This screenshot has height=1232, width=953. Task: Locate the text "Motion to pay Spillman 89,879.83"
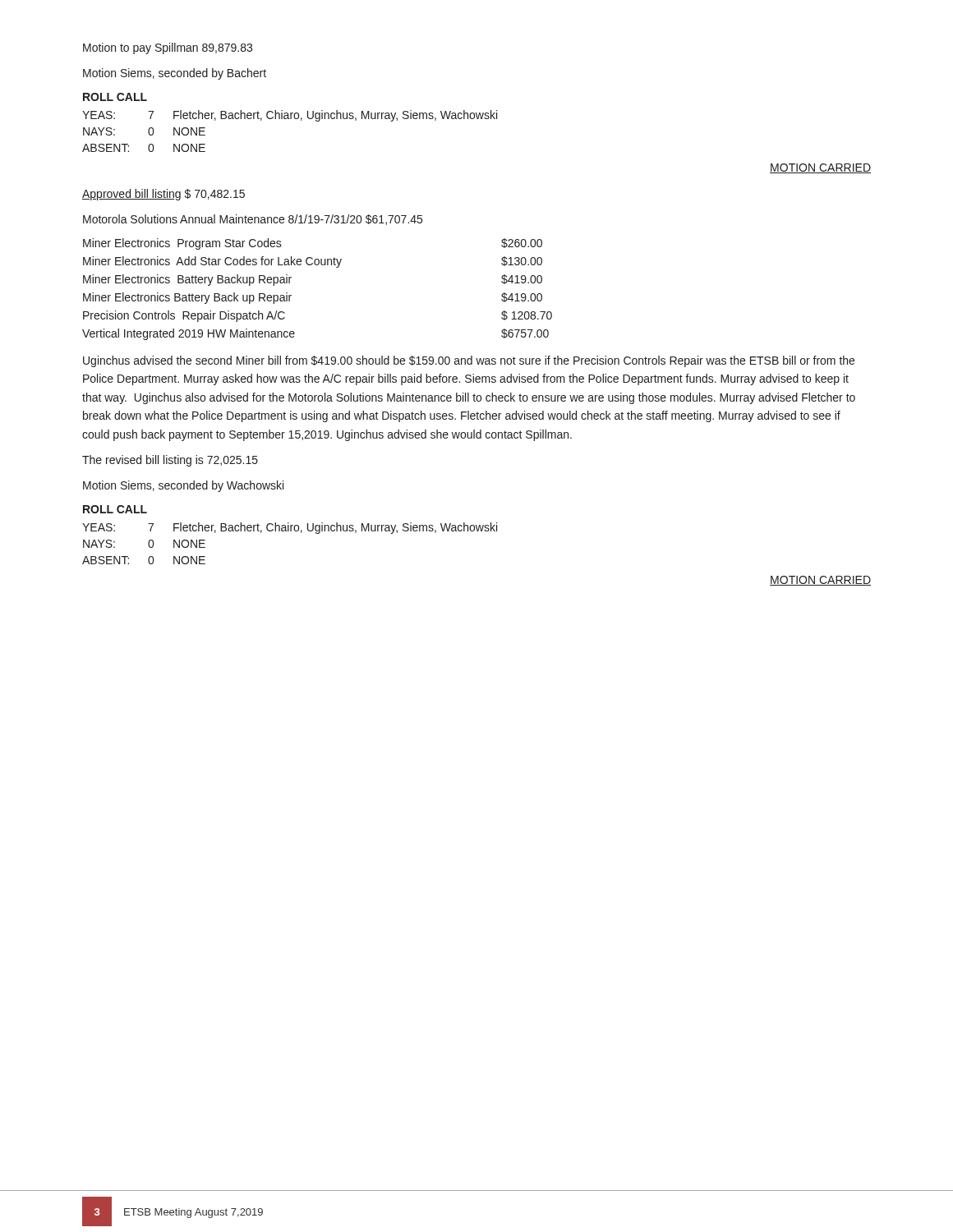pyautogui.click(x=168, y=48)
